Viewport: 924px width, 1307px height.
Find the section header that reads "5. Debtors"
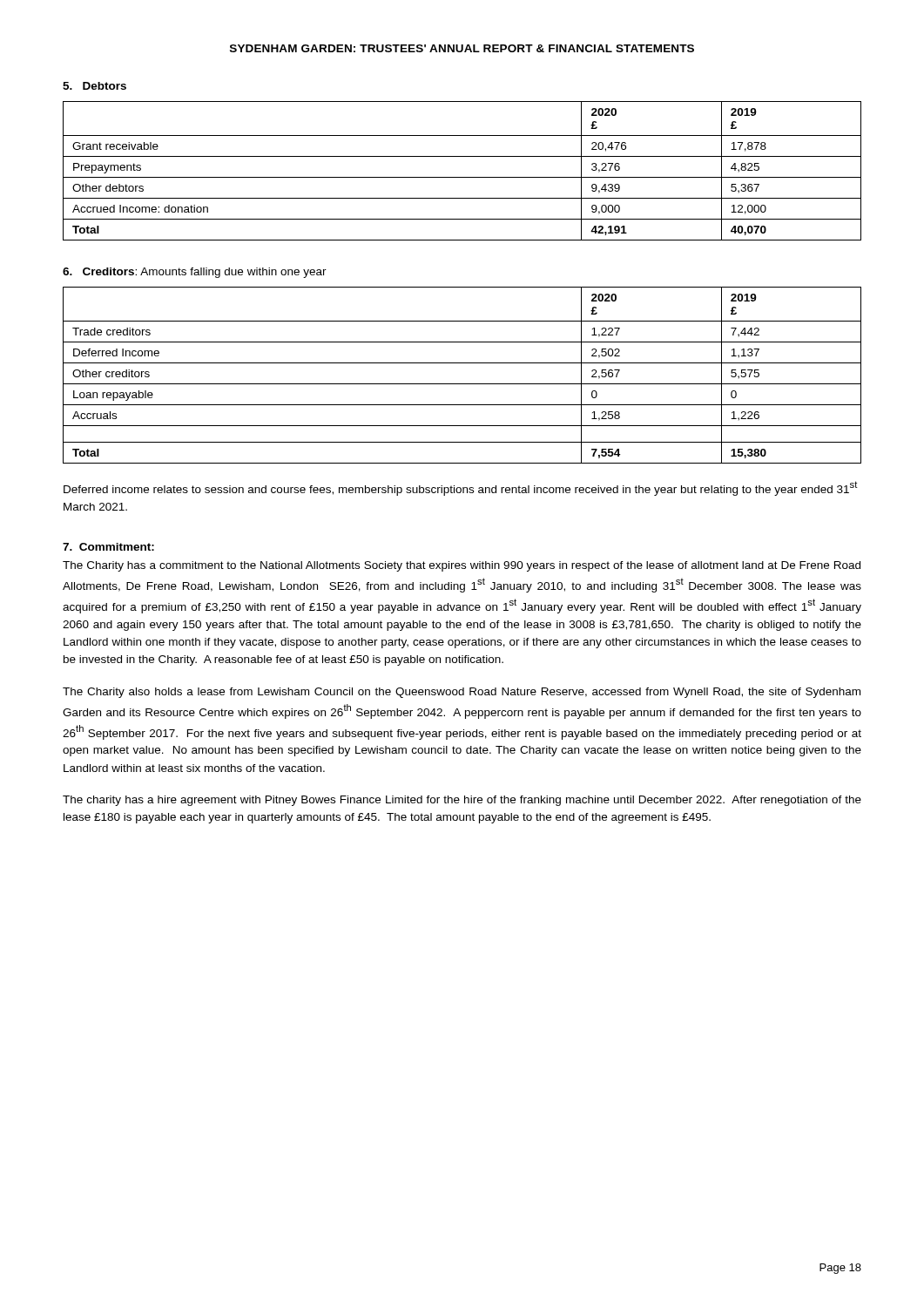pyautogui.click(x=95, y=86)
